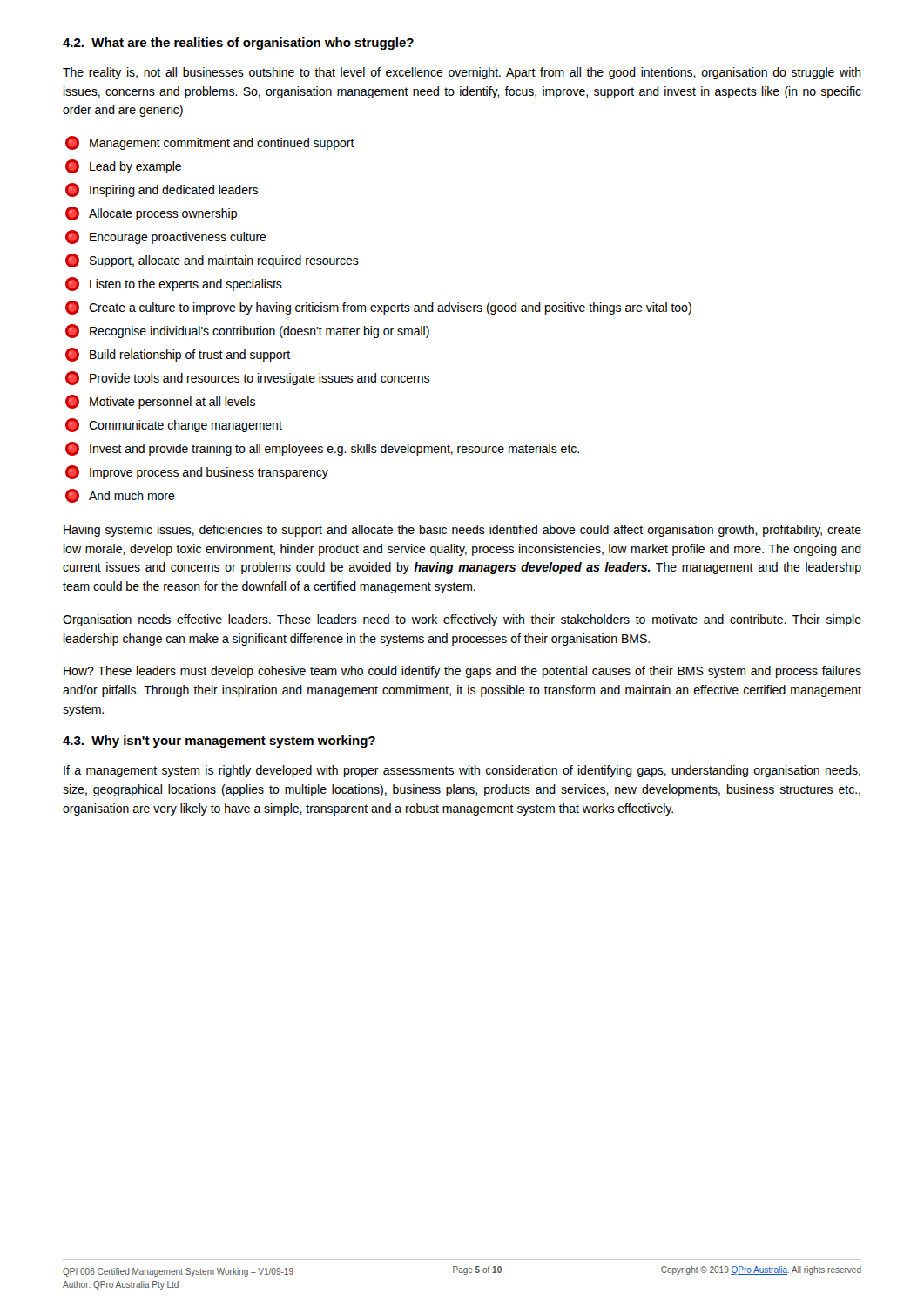This screenshot has height=1307, width=924.
Task: Find "Management commitment and continued support" on this page
Action: click(x=210, y=143)
